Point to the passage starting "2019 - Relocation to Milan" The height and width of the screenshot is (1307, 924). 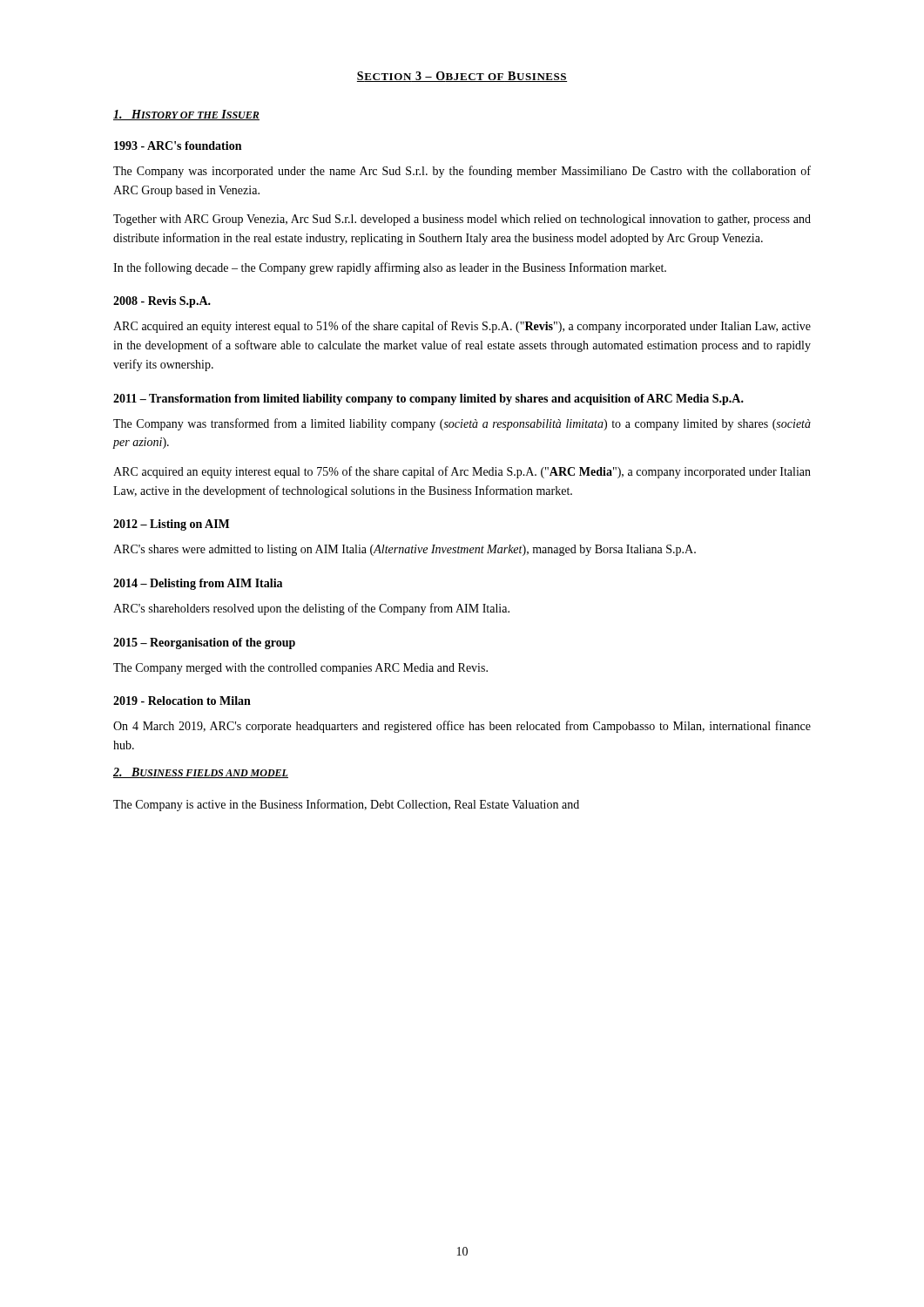tap(182, 701)
